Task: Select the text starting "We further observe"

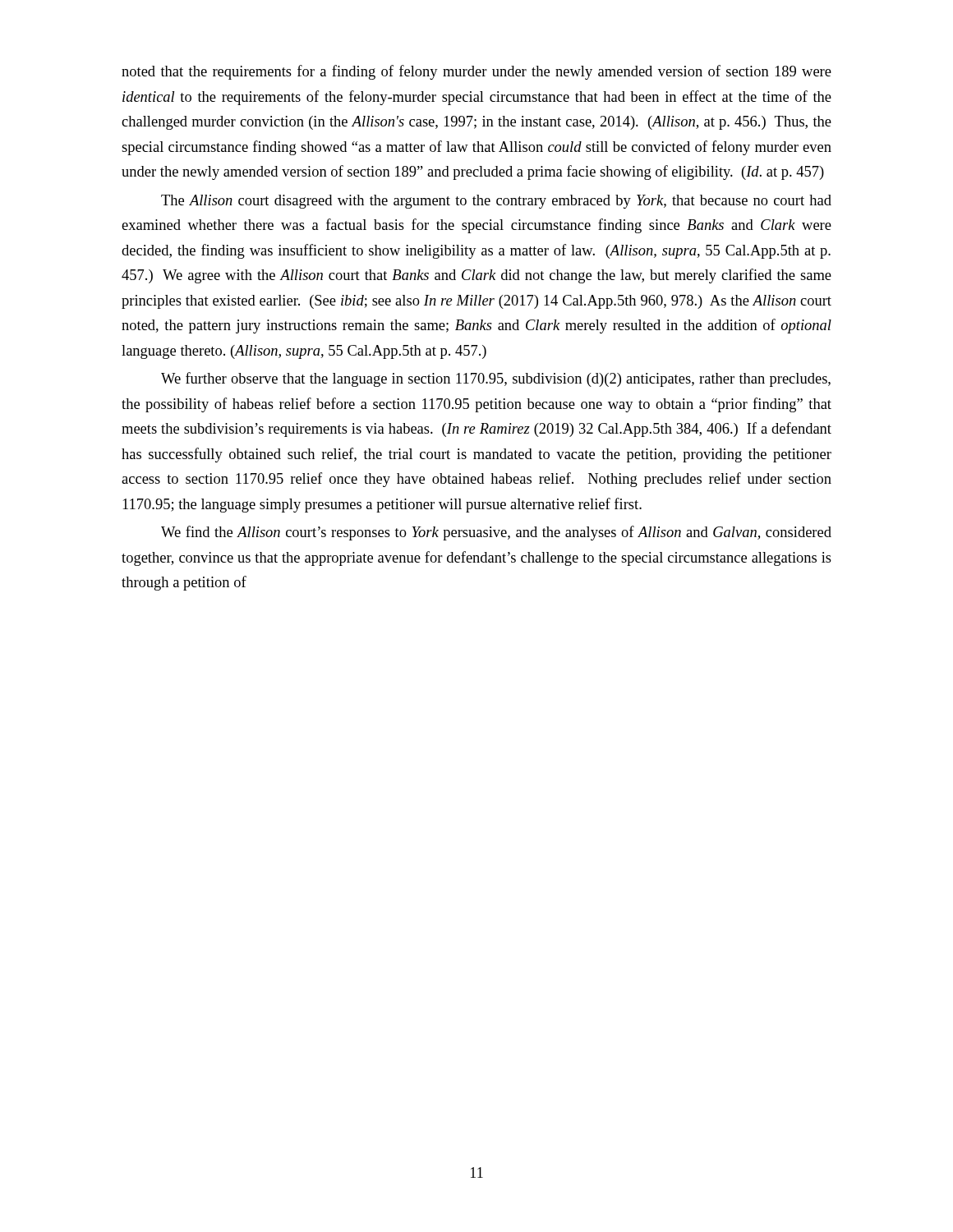Action: click(x=476, y=442)
